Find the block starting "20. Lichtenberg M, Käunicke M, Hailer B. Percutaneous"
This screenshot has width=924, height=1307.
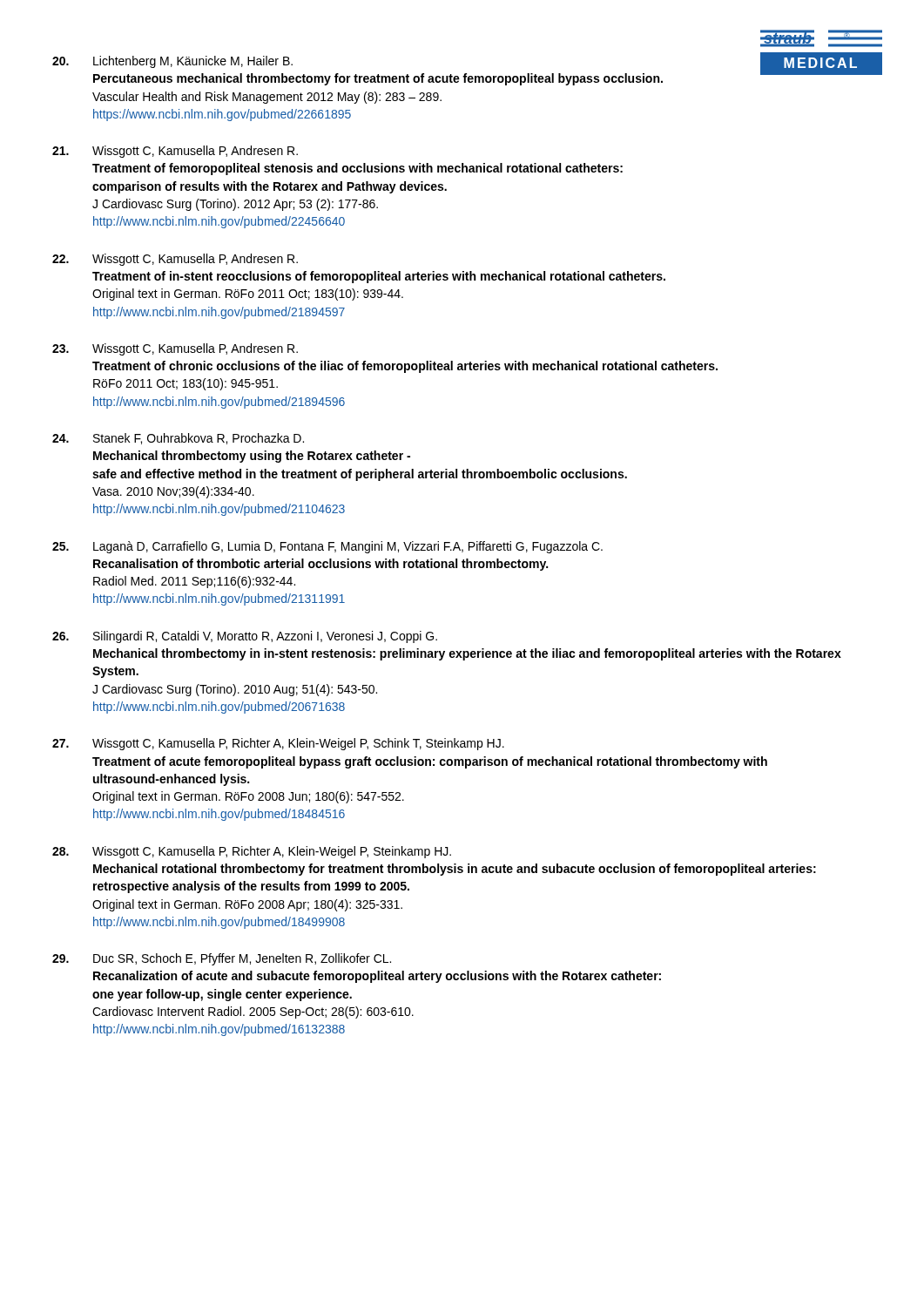pos(462,88)
